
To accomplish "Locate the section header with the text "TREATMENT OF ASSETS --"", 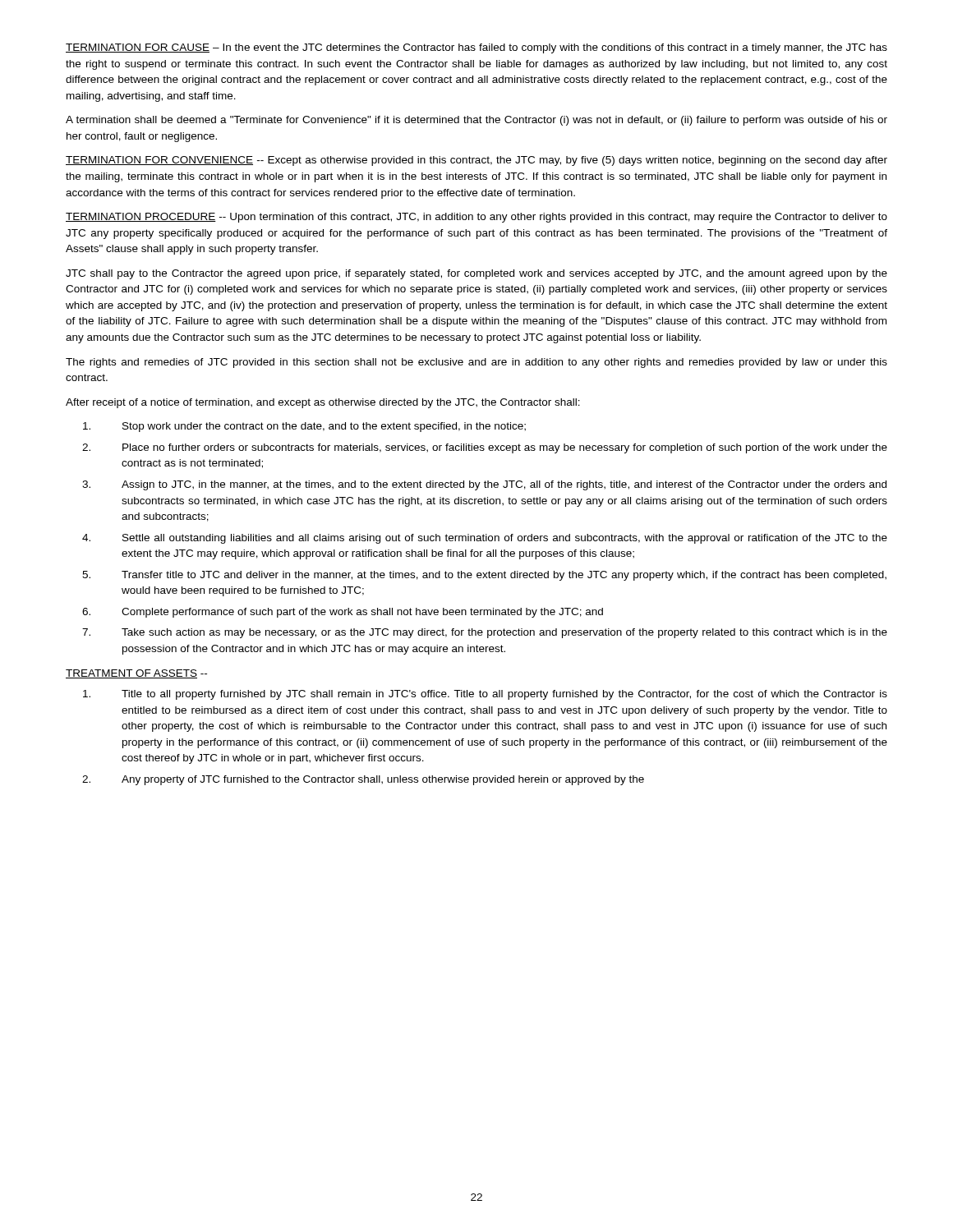I will (137, 673).
